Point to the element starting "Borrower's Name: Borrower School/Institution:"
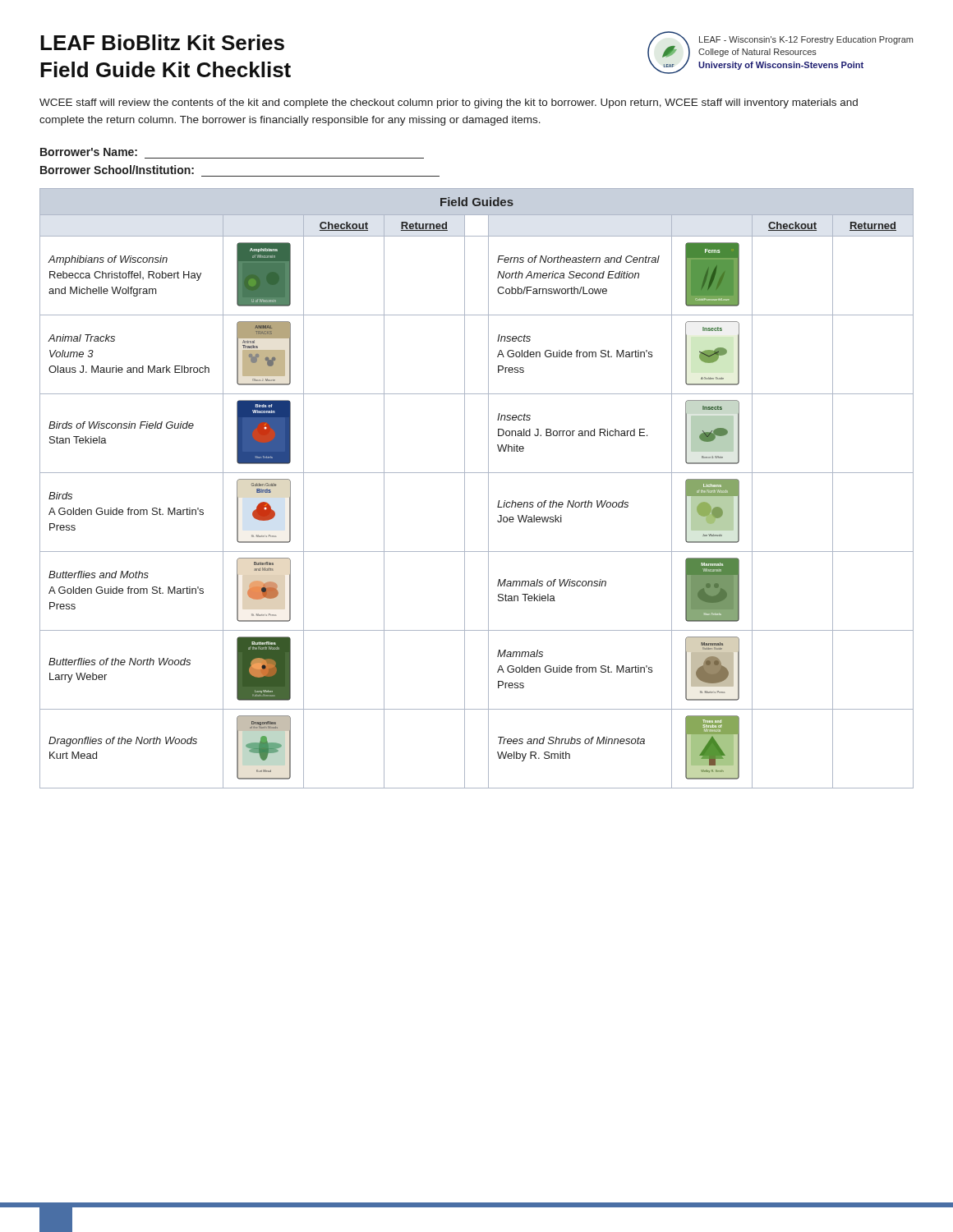Screen dimensions: 1232x953 pos(89,152)
